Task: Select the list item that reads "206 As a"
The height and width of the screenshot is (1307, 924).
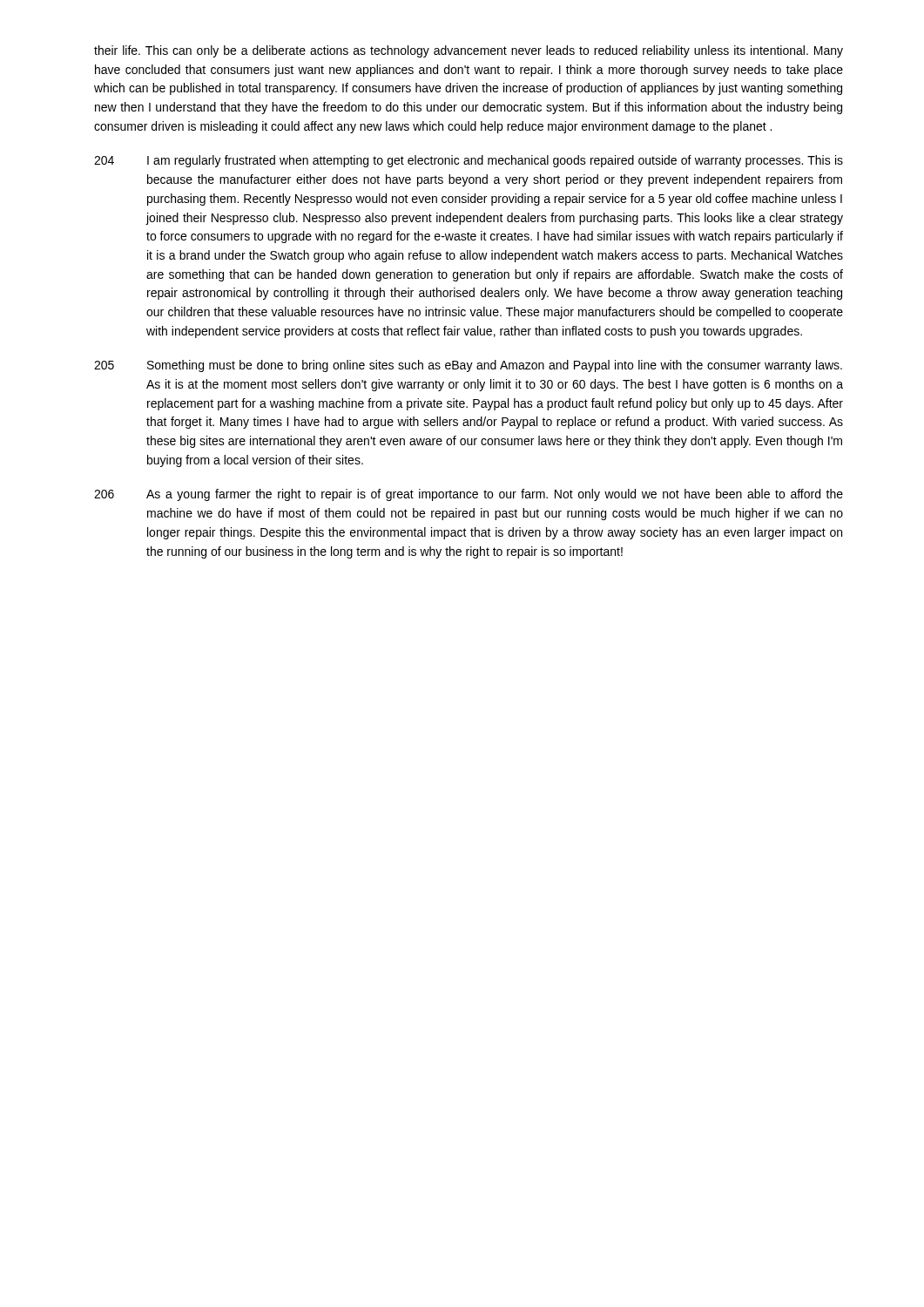Action: click(469, 524)
